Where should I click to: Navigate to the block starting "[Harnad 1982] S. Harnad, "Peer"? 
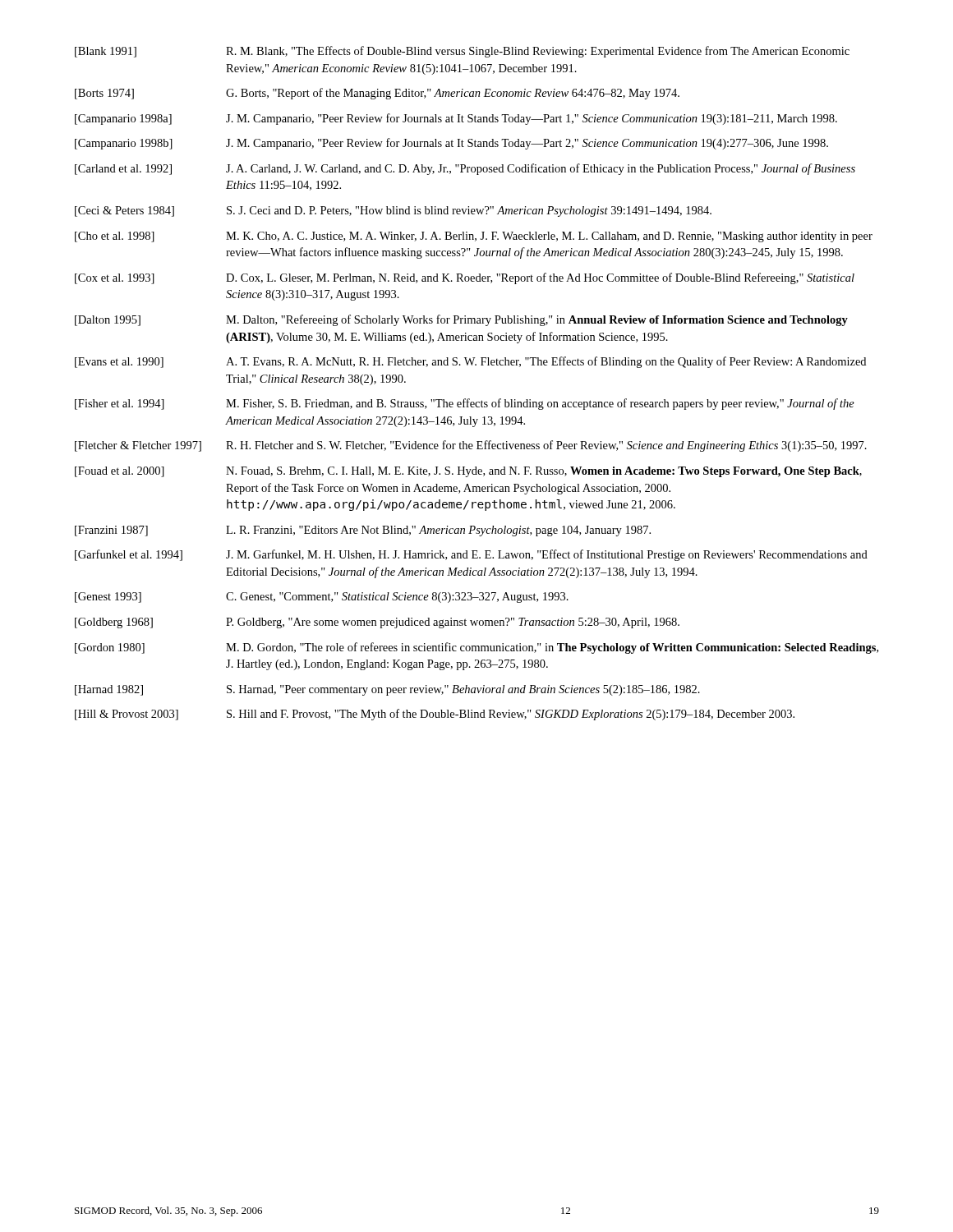pos(476,689)
